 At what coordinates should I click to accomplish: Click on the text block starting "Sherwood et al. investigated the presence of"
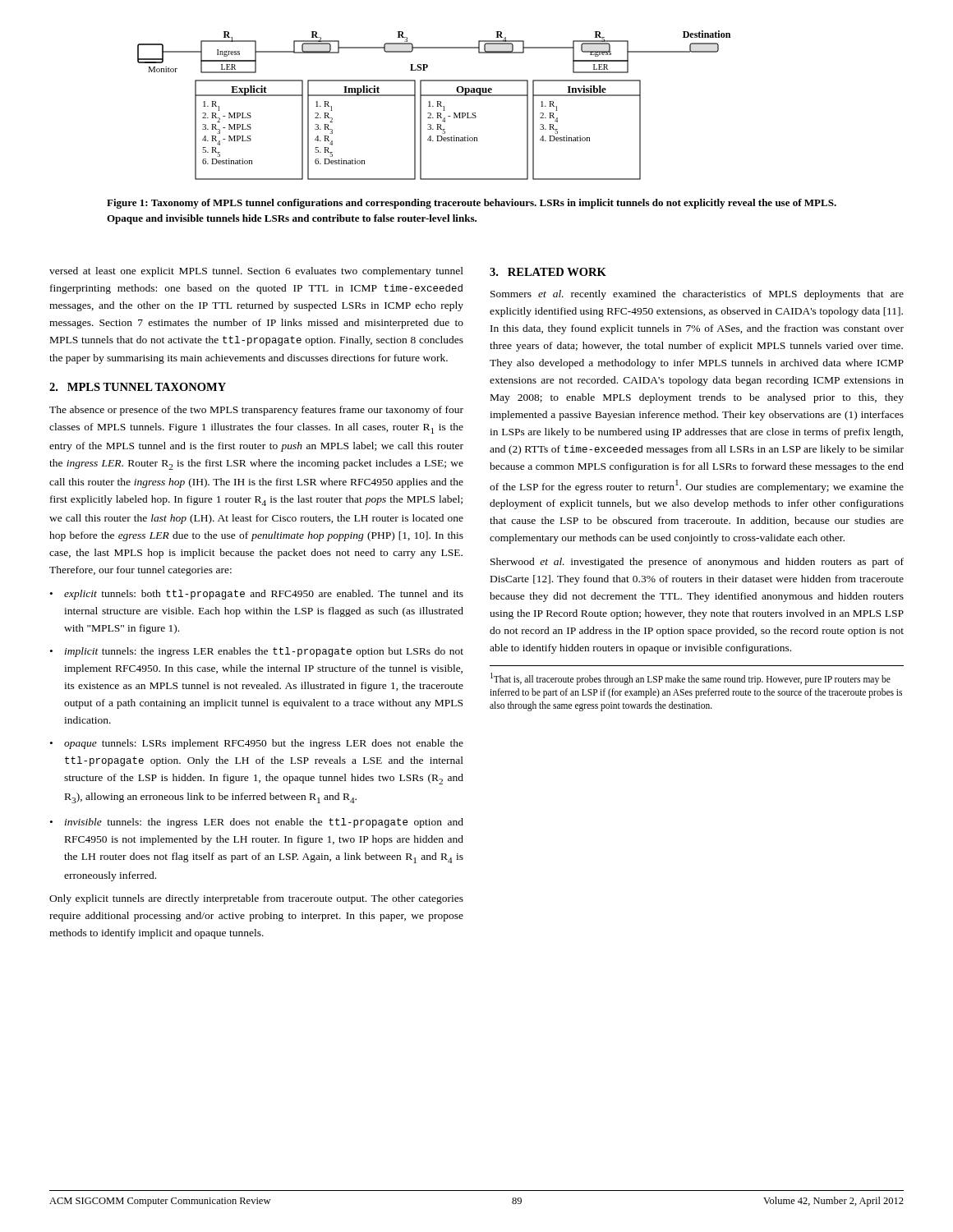[x=697, y=605]
